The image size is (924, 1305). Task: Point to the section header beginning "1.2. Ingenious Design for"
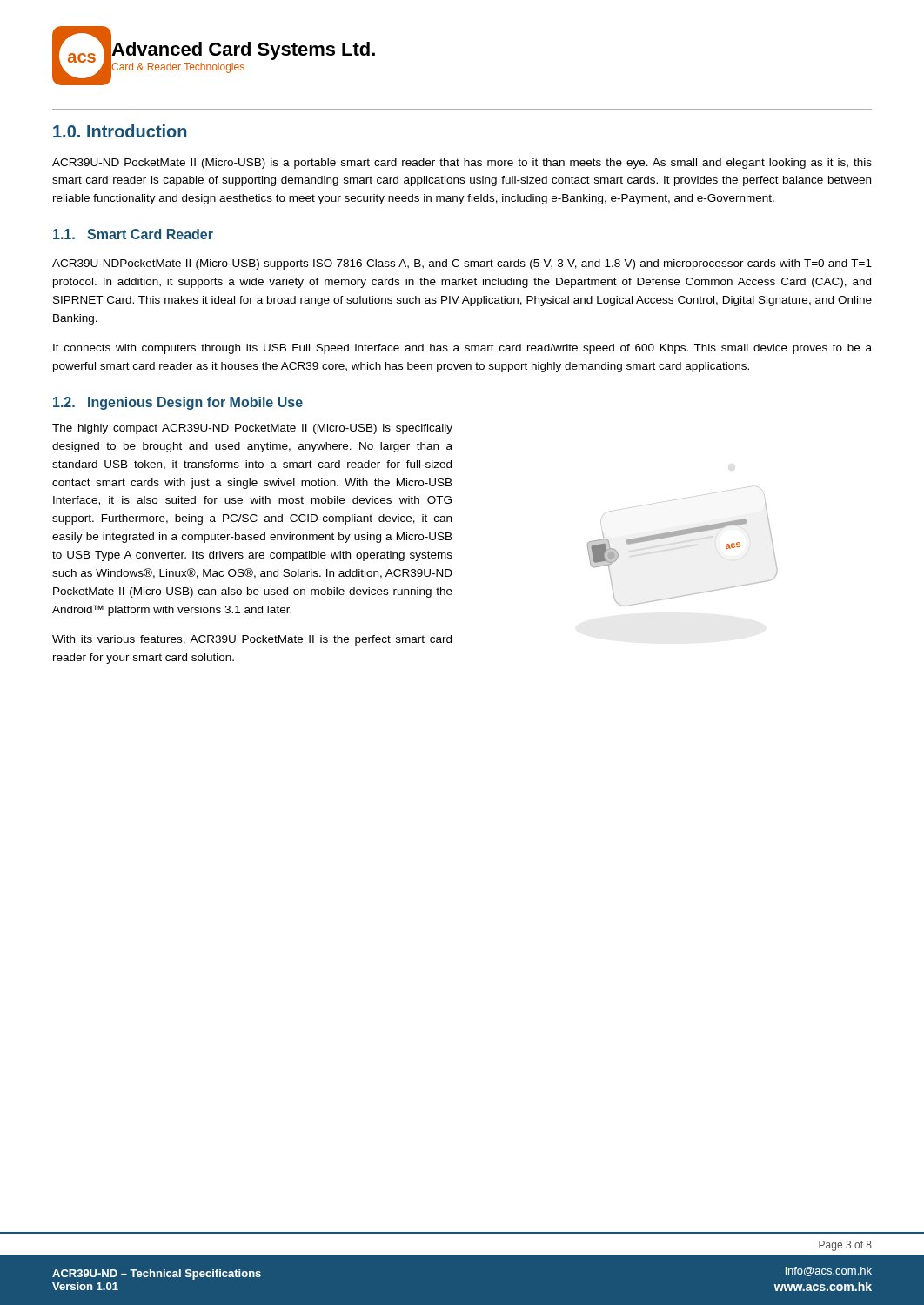(x=178, y=403)
